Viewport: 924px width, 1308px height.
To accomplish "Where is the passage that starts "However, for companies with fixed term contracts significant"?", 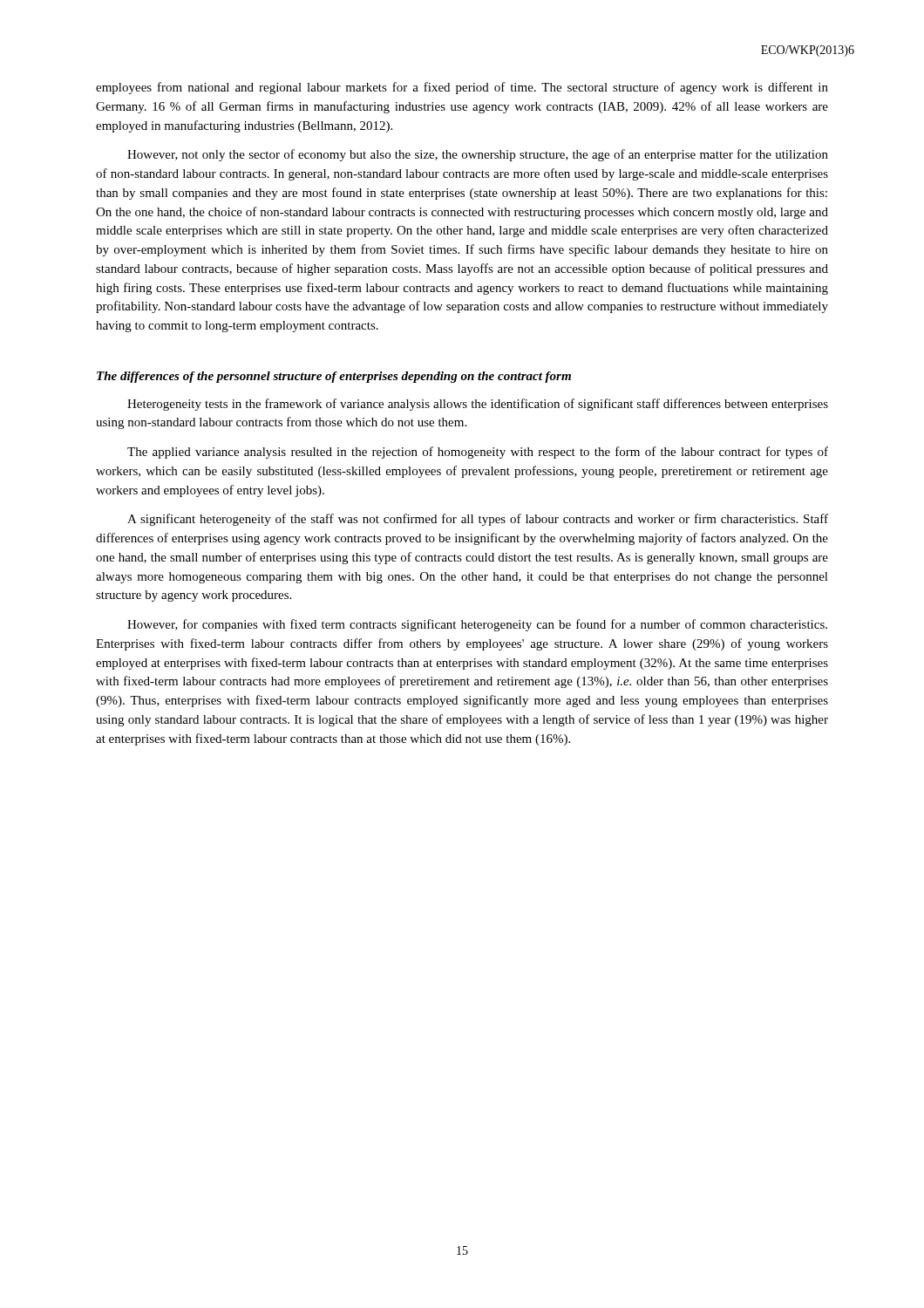I will click(x=462, y=681).
